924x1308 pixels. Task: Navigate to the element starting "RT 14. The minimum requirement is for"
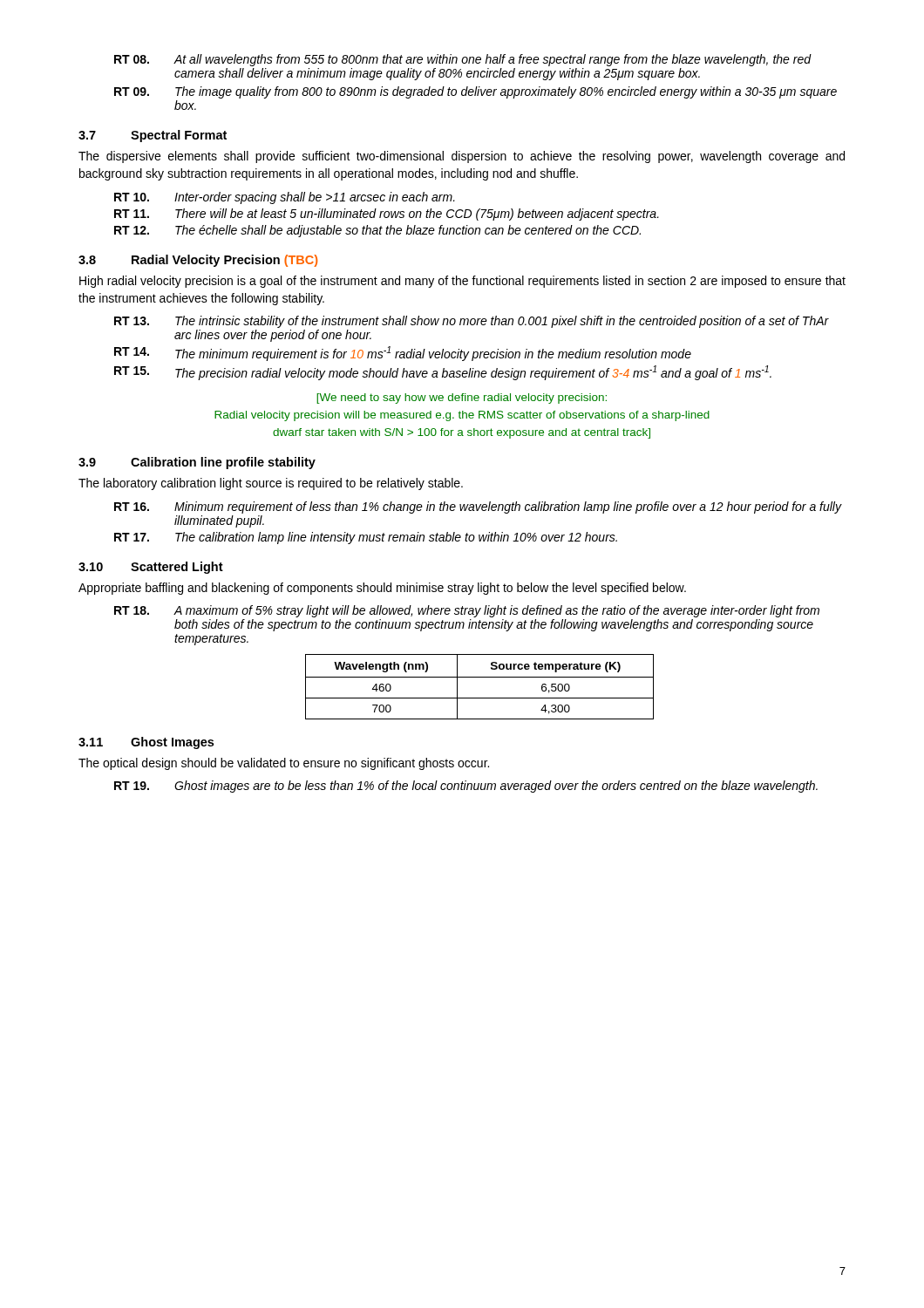point(479,353)
